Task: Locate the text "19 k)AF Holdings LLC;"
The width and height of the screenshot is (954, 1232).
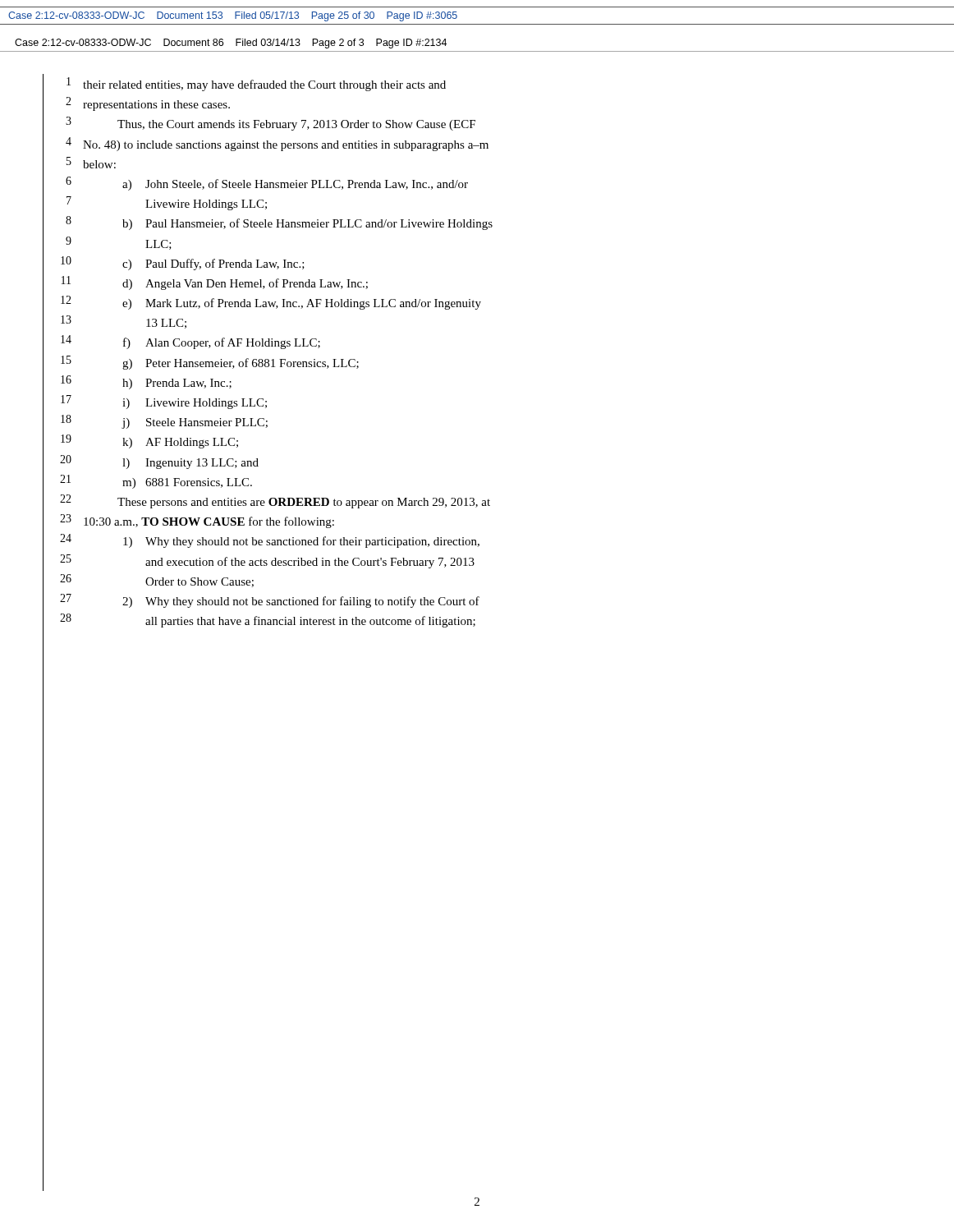Action: coord(149,441)
